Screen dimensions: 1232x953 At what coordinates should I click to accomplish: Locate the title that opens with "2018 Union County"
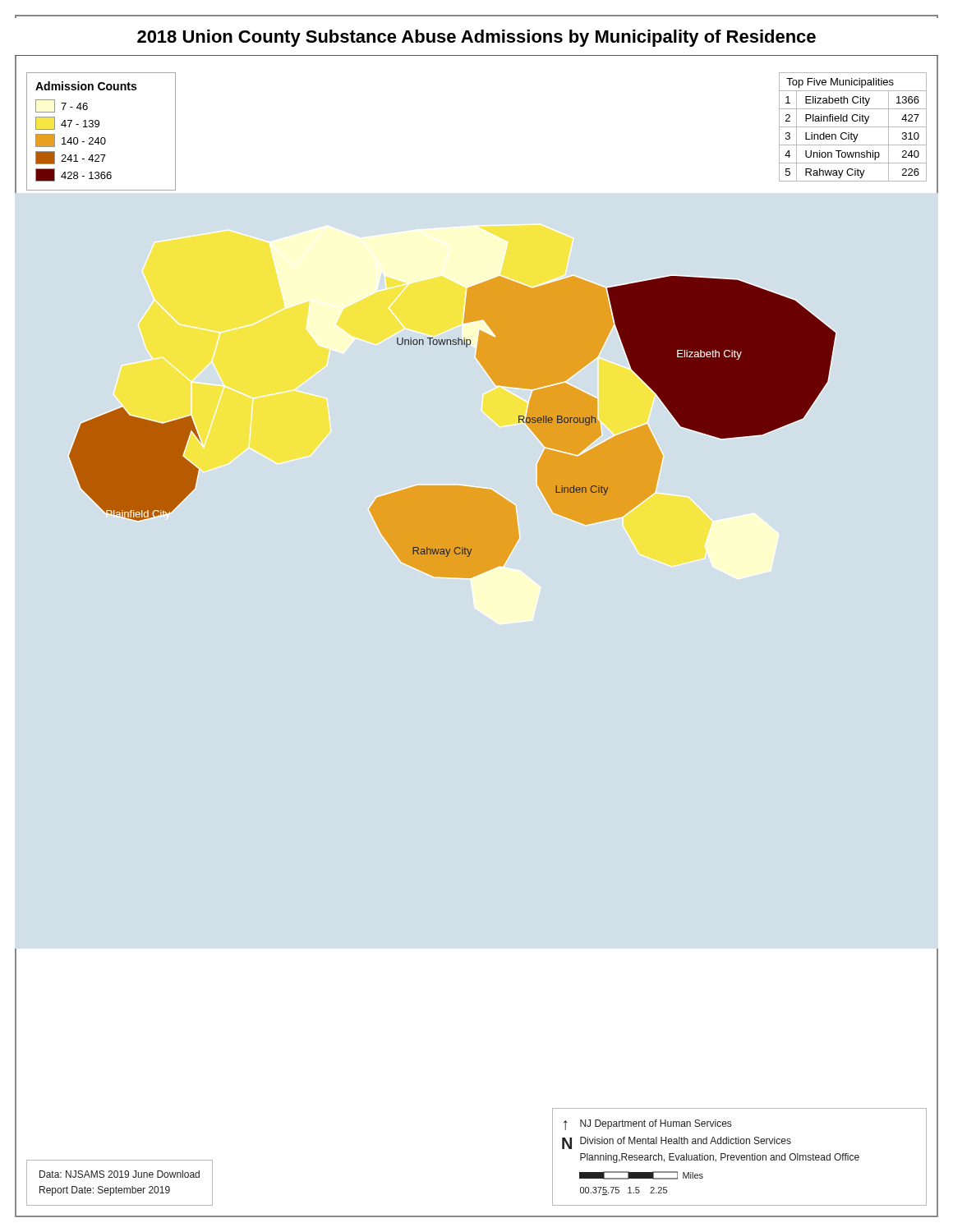coord(476,37)
